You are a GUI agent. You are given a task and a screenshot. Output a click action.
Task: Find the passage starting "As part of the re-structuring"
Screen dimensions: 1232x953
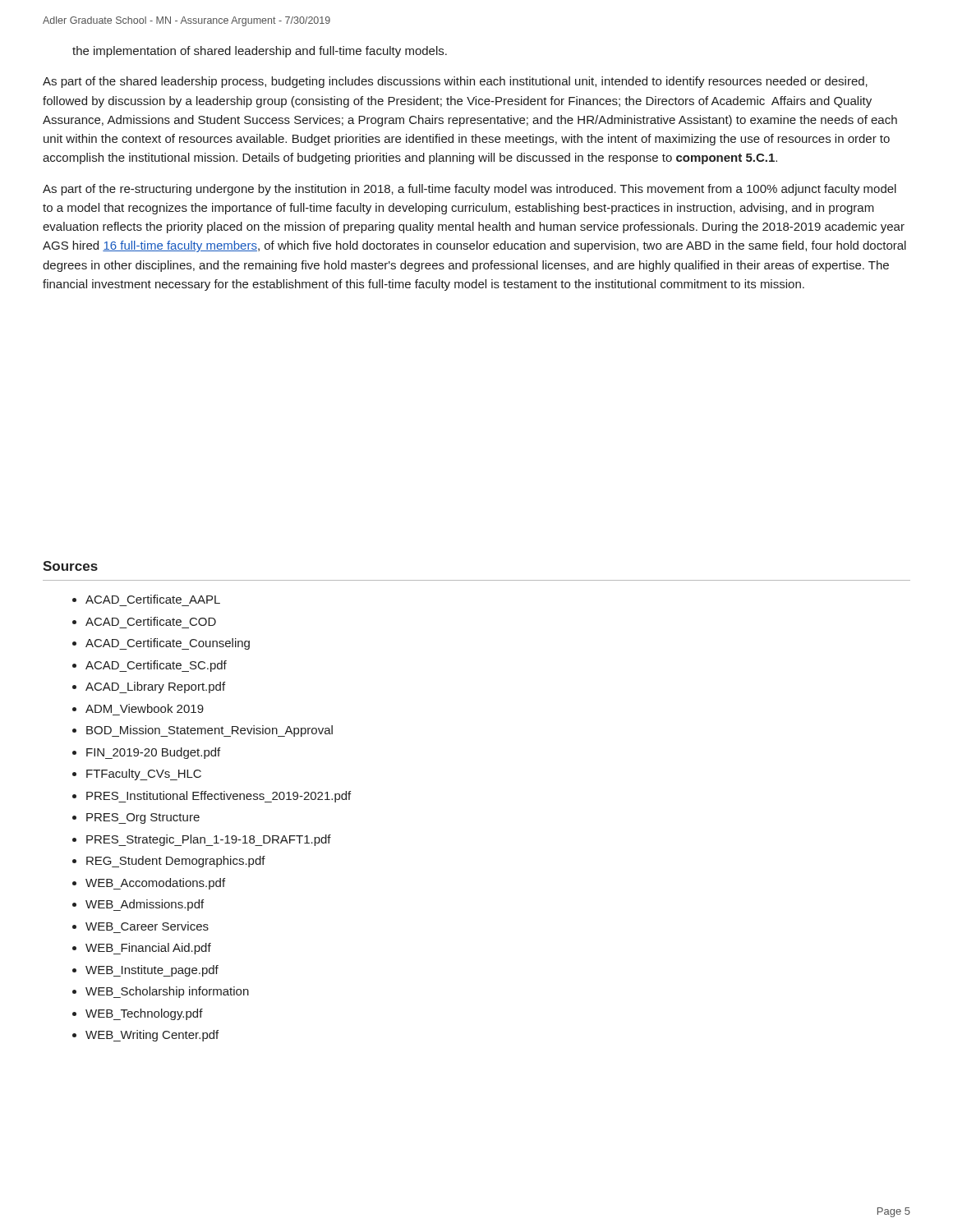click(x=475, y=236)
